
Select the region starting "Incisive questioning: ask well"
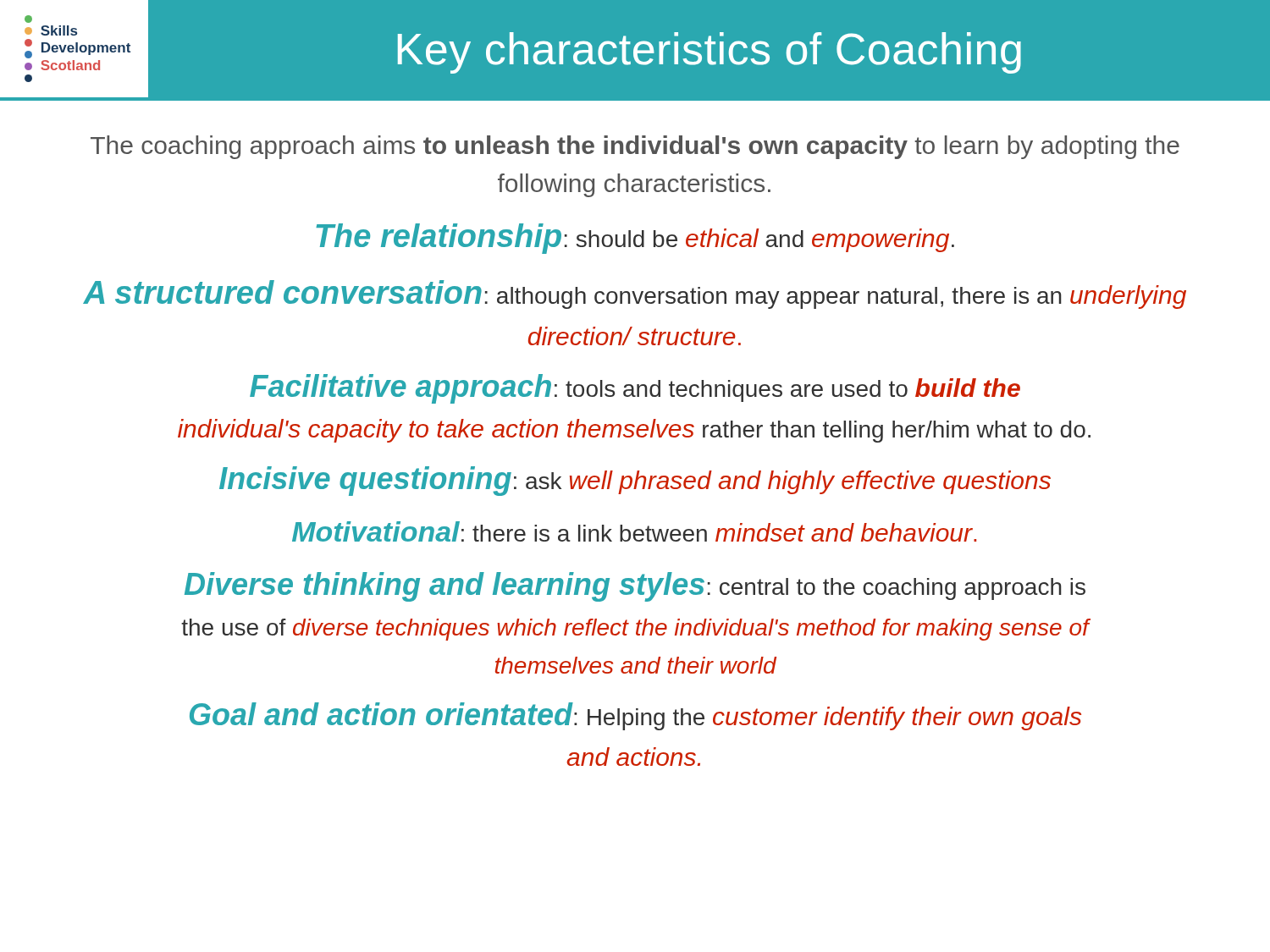(x=635, y=479)
